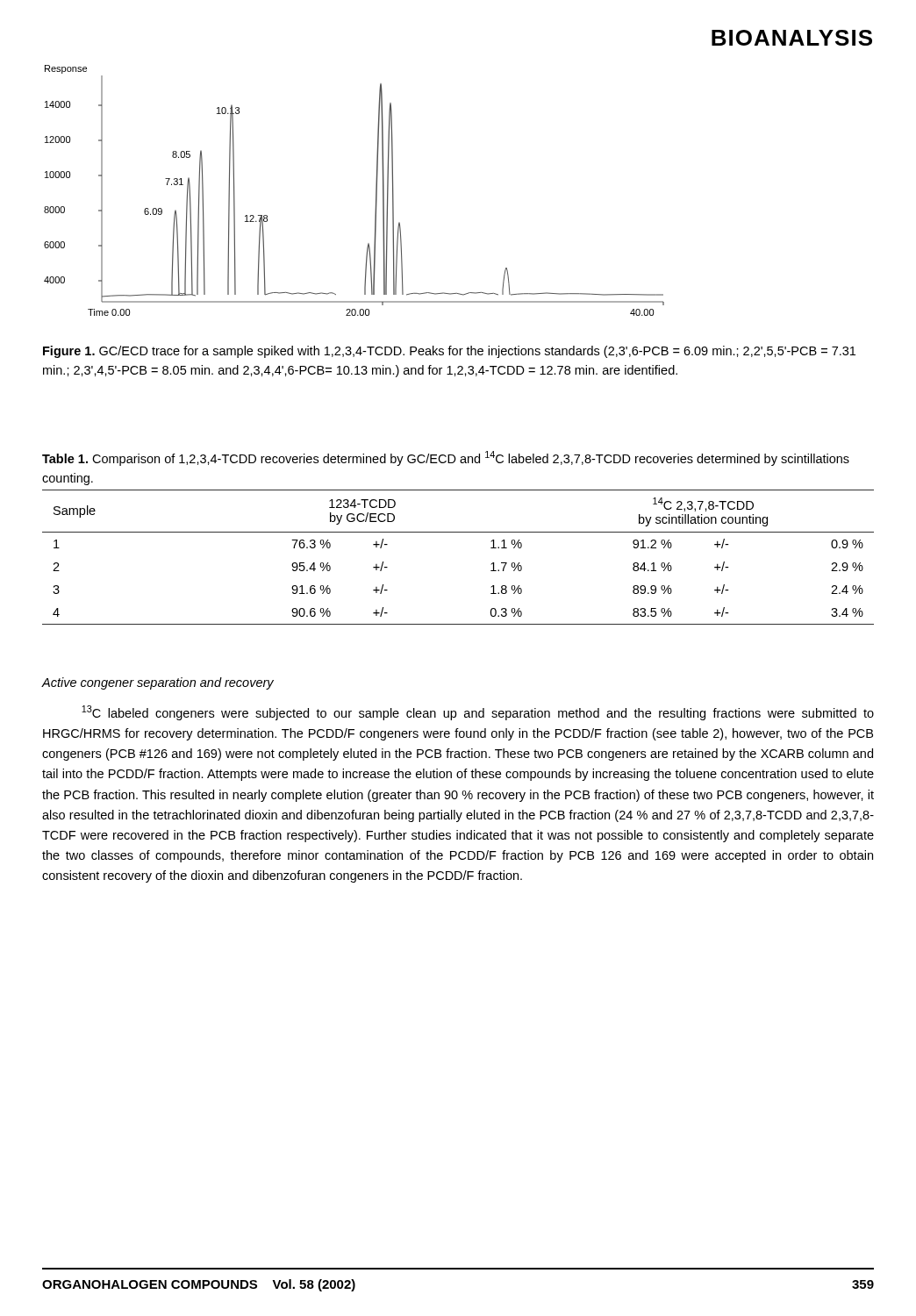The height and width of the screenshot is (1316, 916).
Task: Find the text block that says "13C labeled congeners"
Action: (x=458, y=793)
